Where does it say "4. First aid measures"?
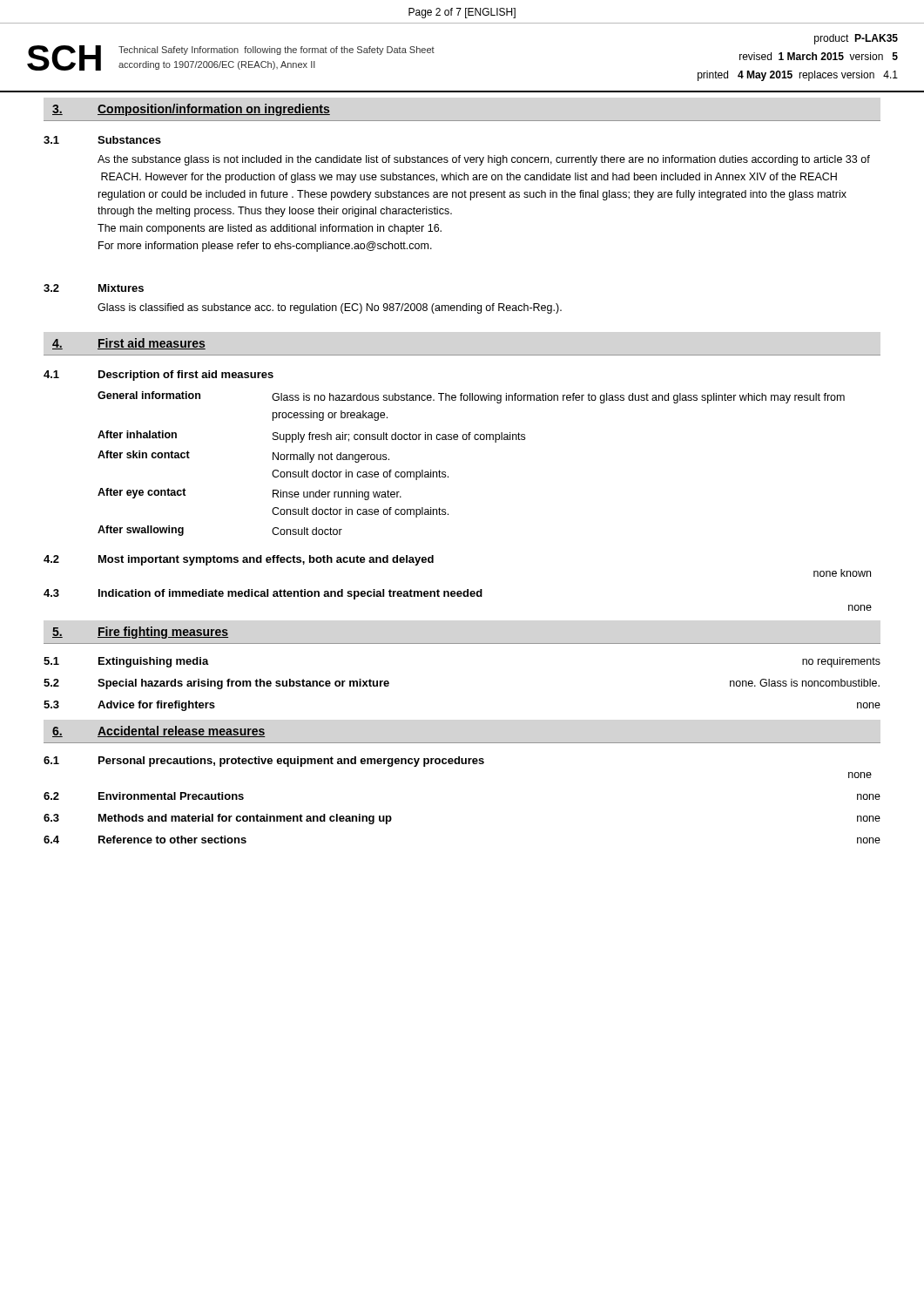 (129, 344)
